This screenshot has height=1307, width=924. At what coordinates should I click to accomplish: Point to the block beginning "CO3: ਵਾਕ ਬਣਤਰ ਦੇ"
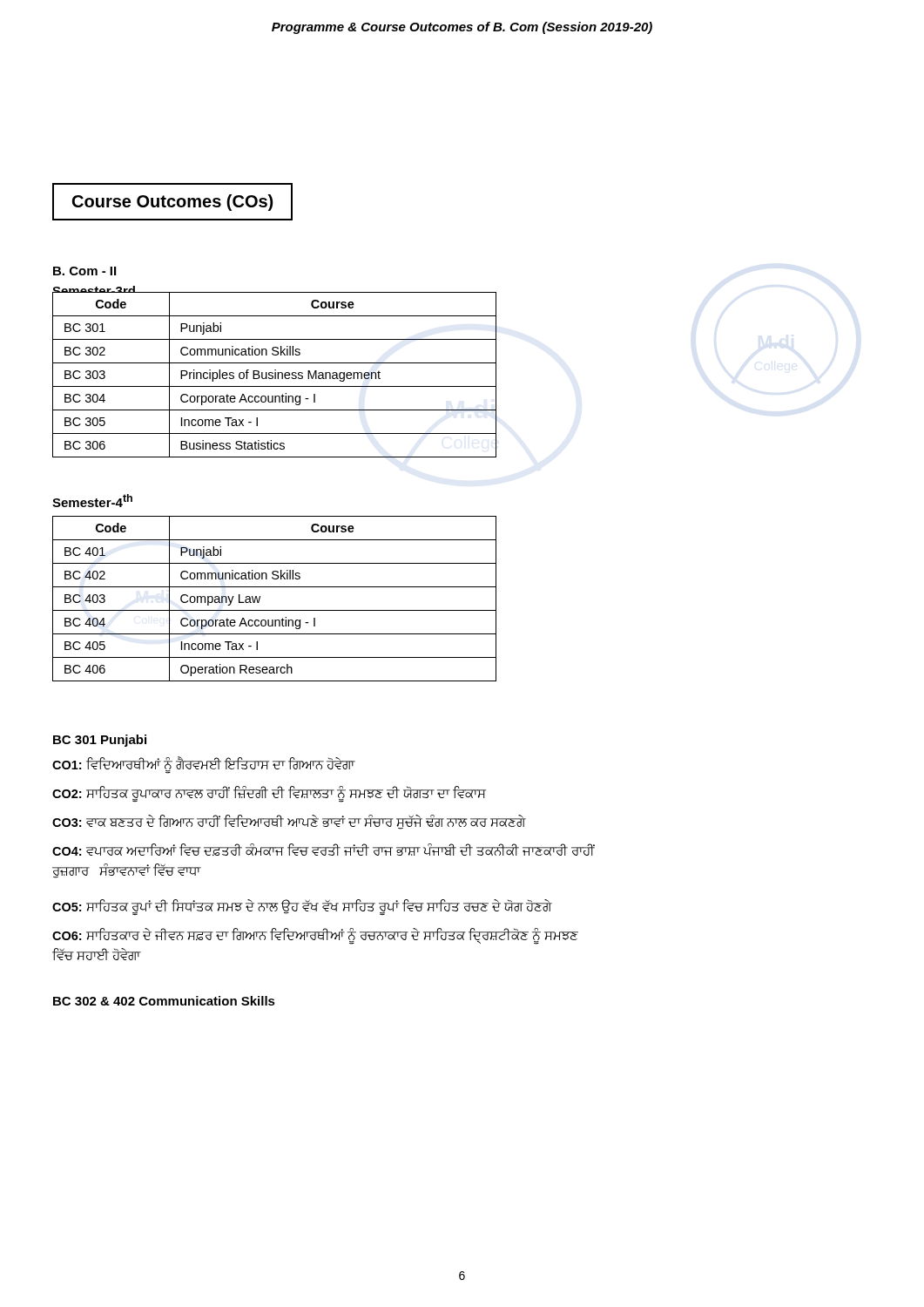(289, 823)
